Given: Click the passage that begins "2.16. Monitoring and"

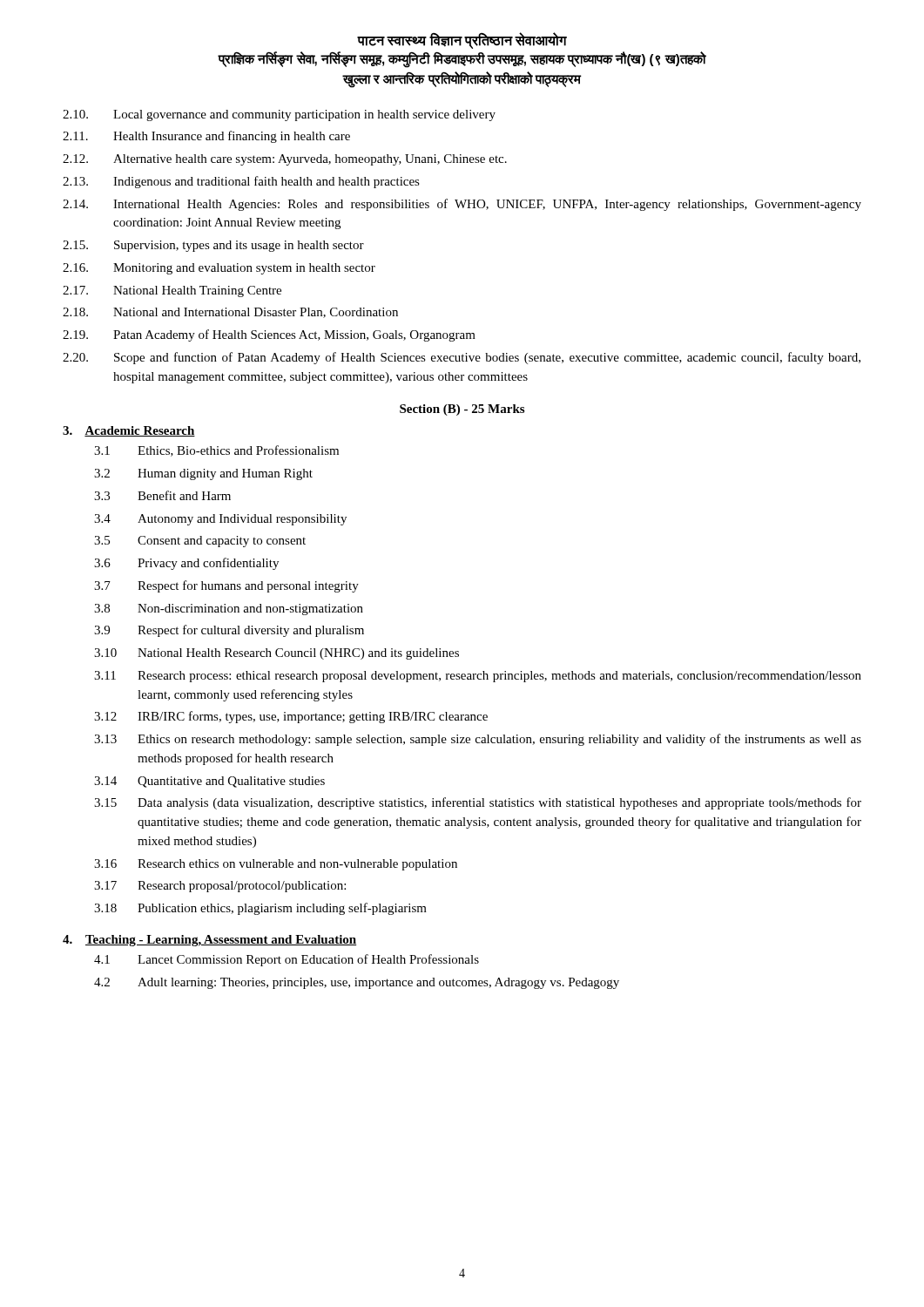Looking at the screenshot, I should coord(219,269).
